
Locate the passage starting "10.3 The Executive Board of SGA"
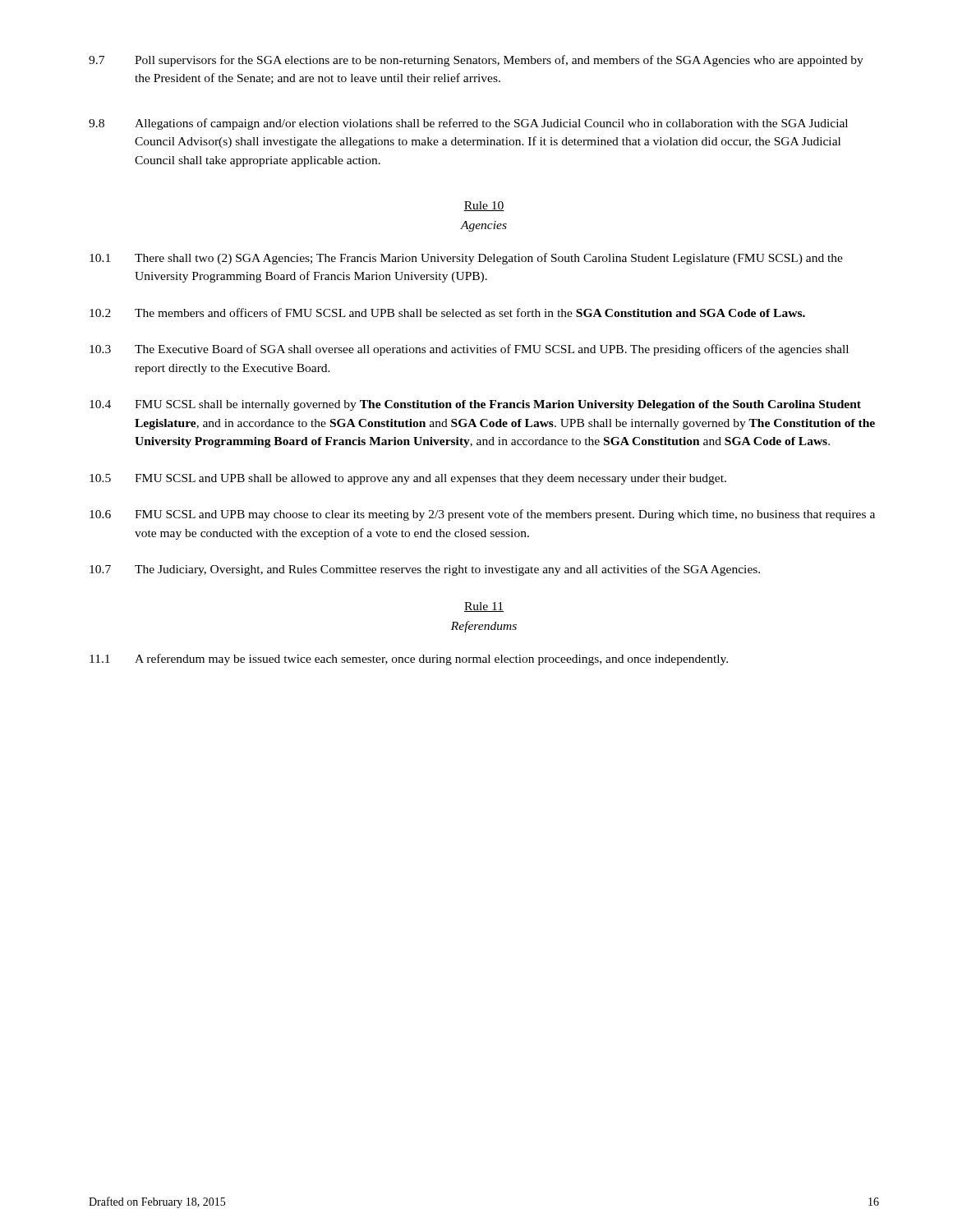point(484,359)
